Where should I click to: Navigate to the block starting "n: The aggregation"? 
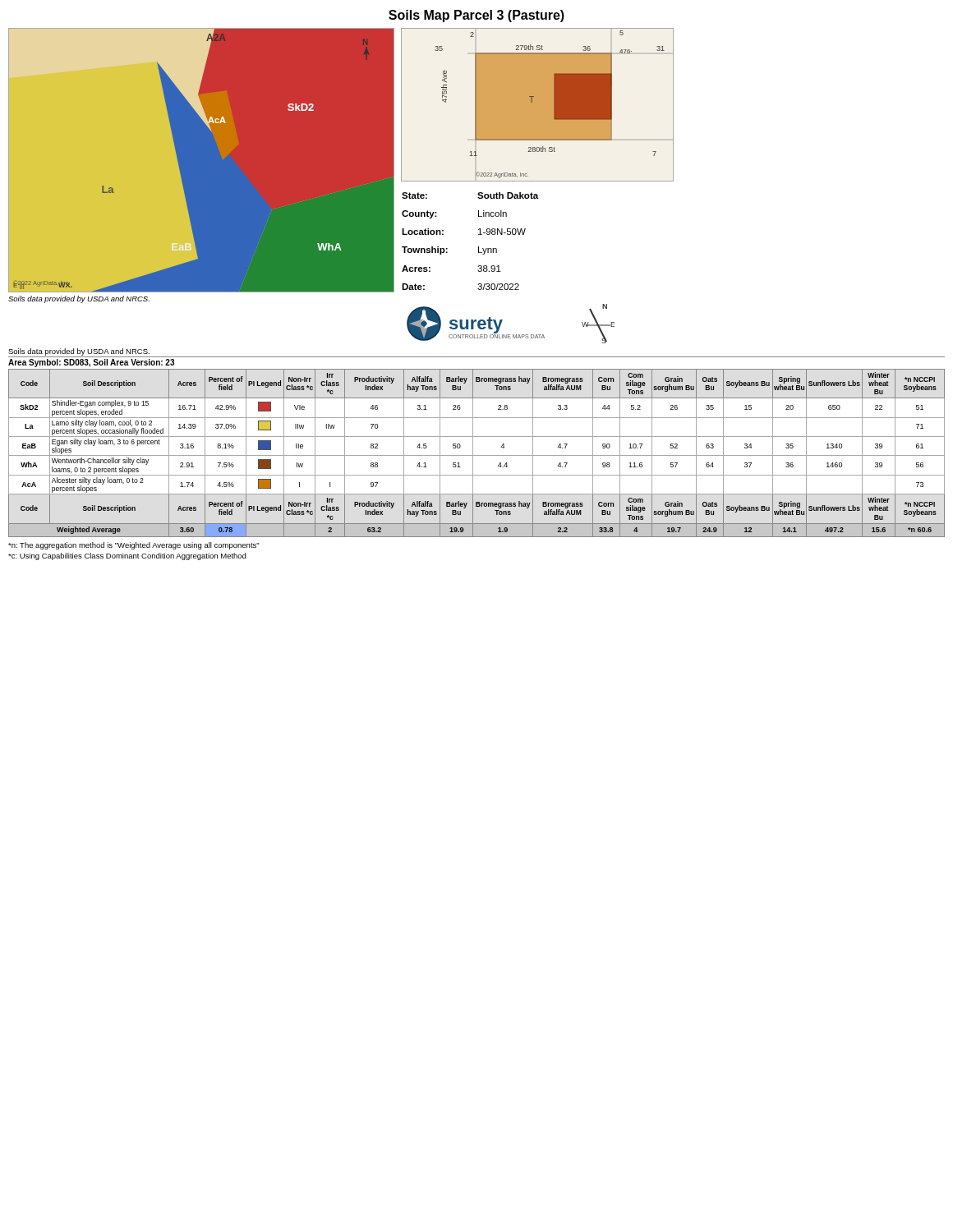coord(134,545)
